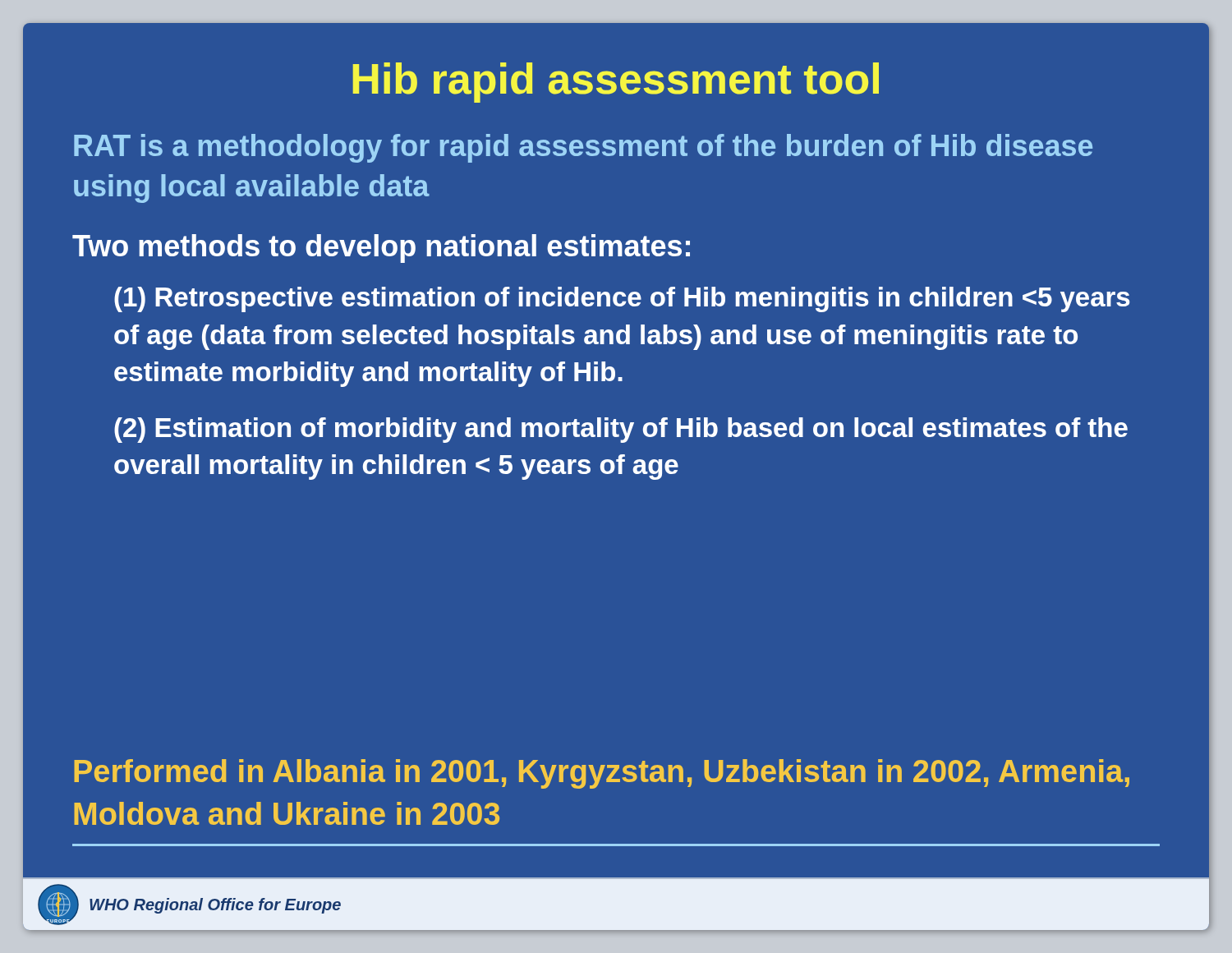
Task: Point to the block starting "RAT is a"
Action: [583, 166]
